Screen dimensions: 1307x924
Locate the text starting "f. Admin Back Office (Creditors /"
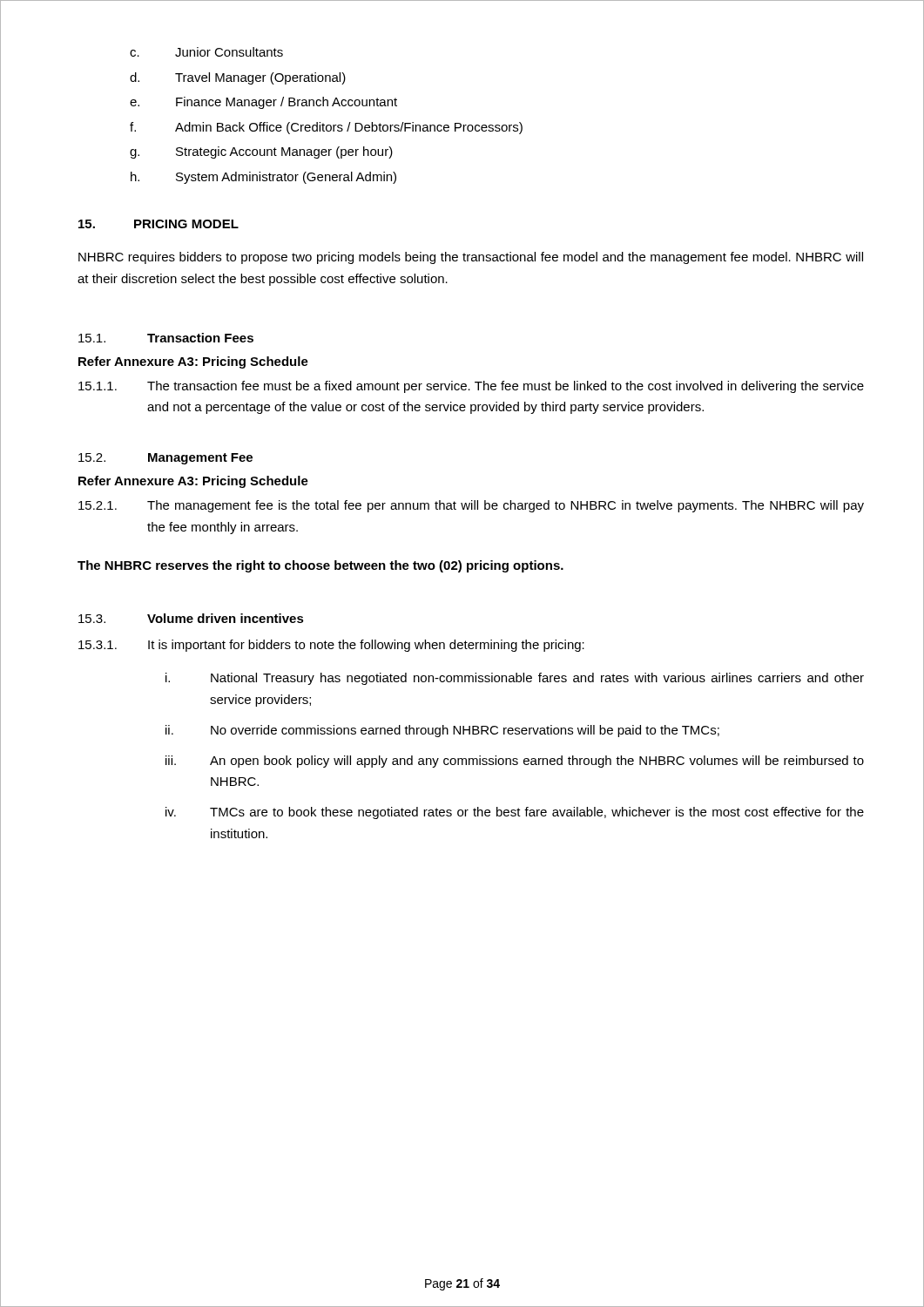coord(326,127)
